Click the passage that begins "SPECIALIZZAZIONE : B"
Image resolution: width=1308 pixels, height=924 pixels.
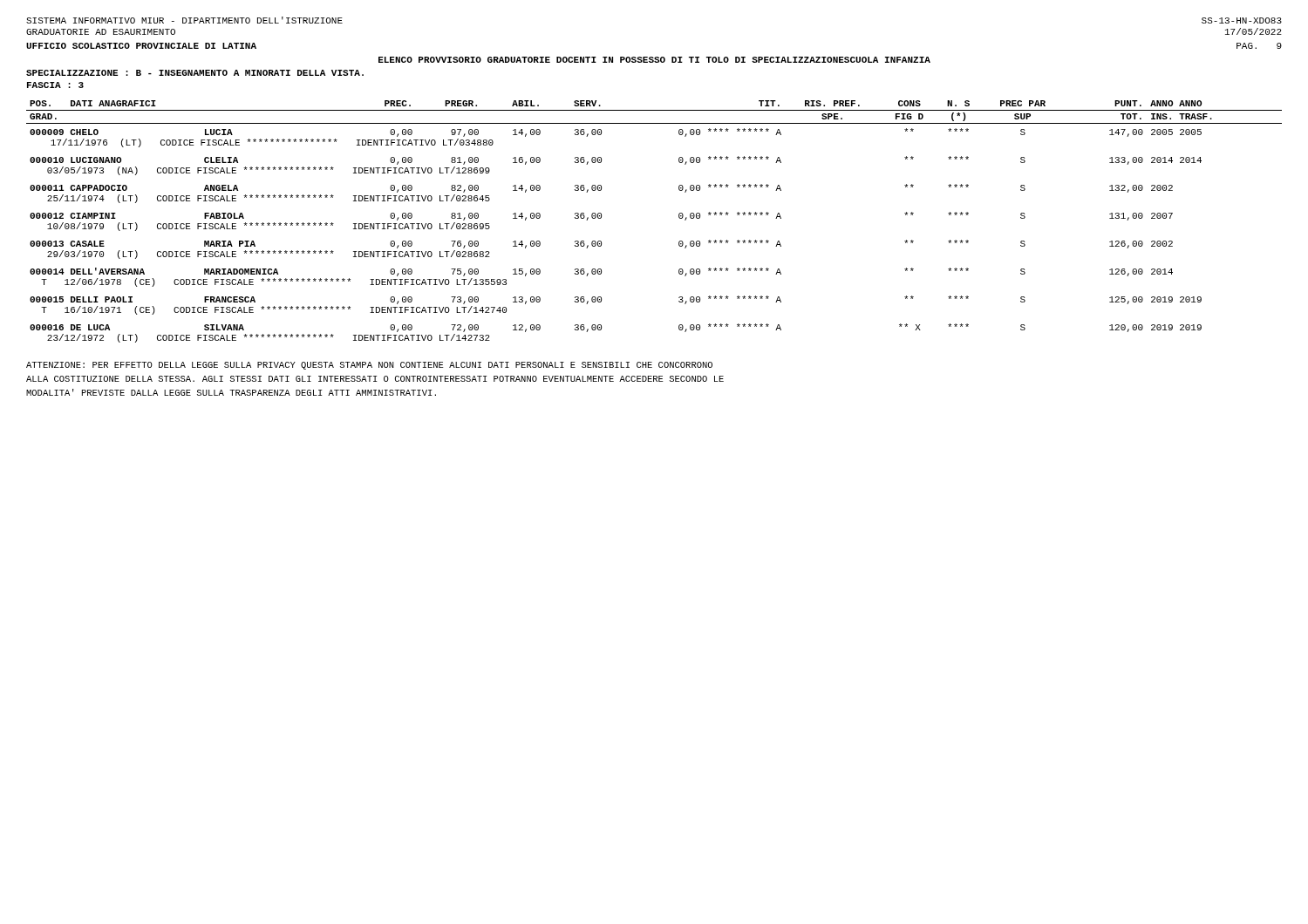click(196, 73)
